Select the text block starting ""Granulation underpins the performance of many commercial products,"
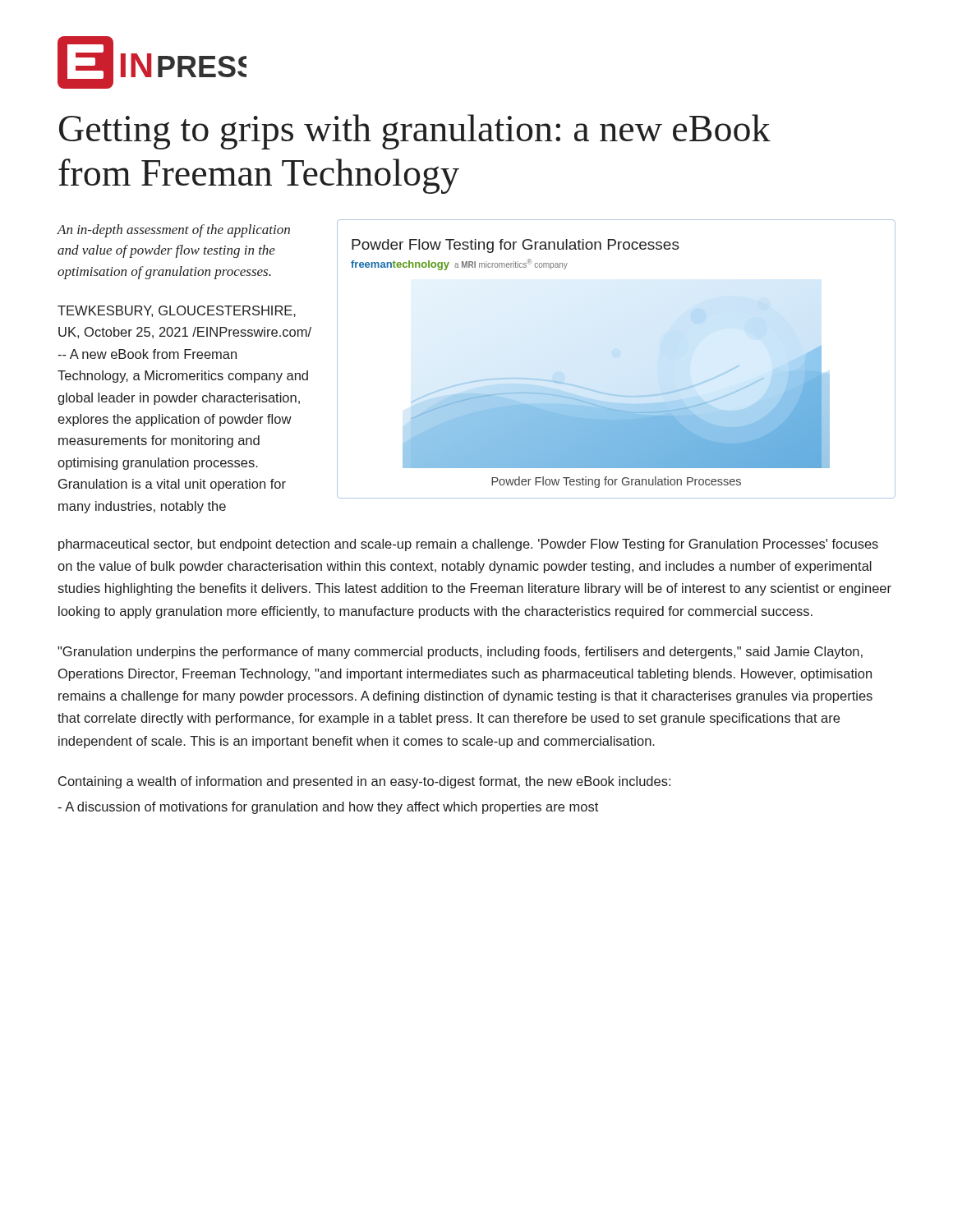 [x=465, y=696]
